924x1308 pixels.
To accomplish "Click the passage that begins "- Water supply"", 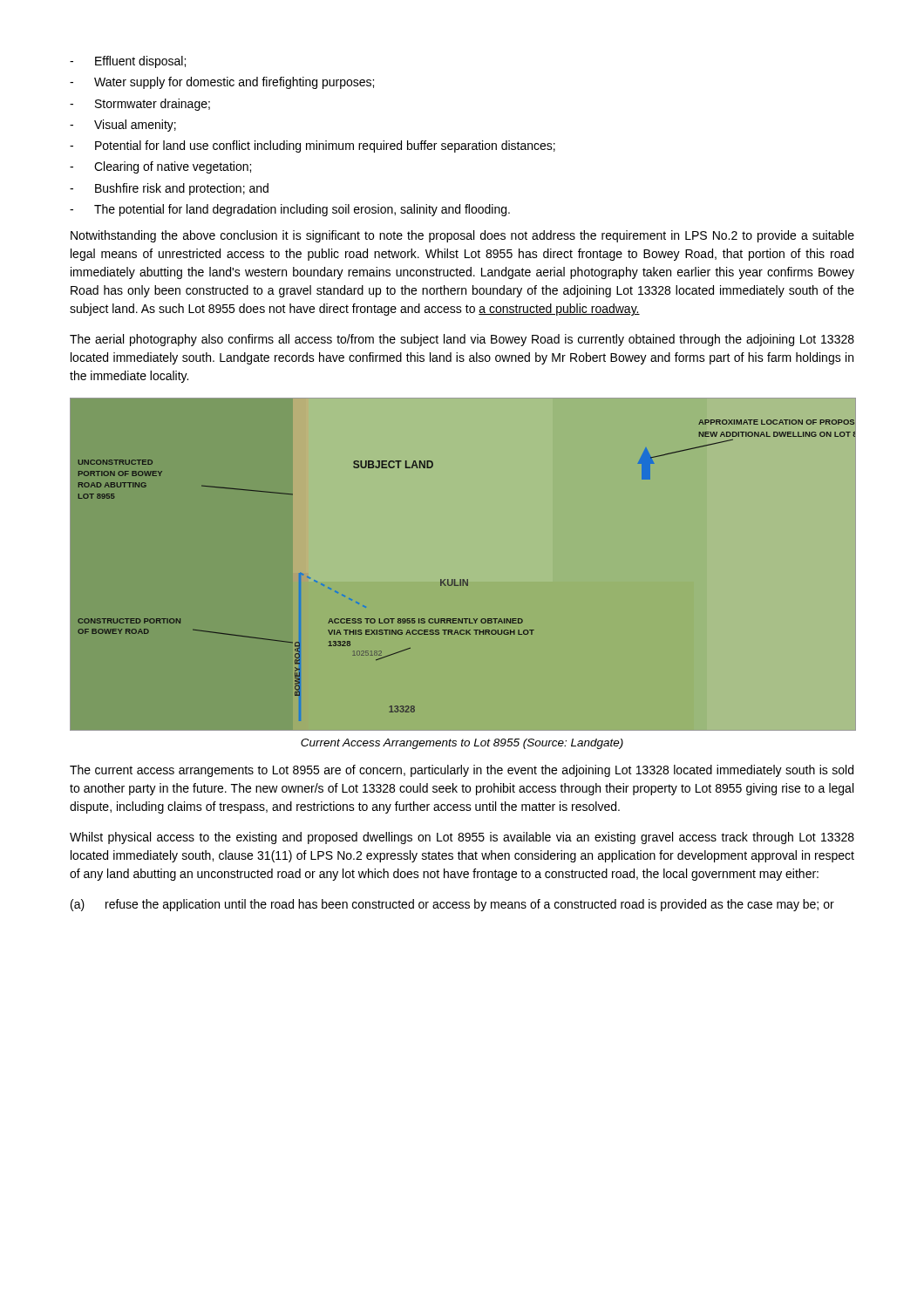I will (222, 83).
